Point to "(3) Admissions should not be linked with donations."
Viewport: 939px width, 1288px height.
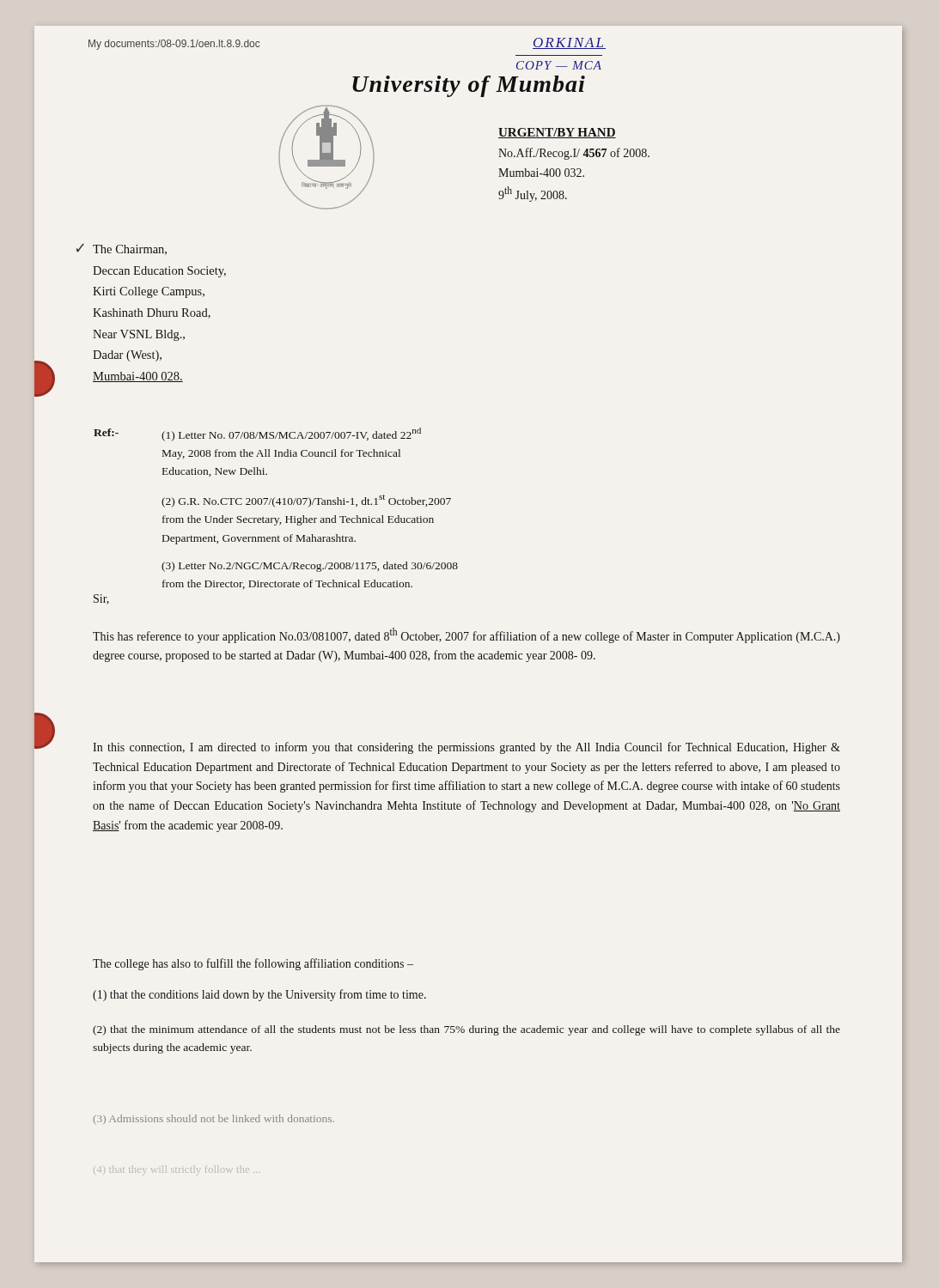point(214,1118)
